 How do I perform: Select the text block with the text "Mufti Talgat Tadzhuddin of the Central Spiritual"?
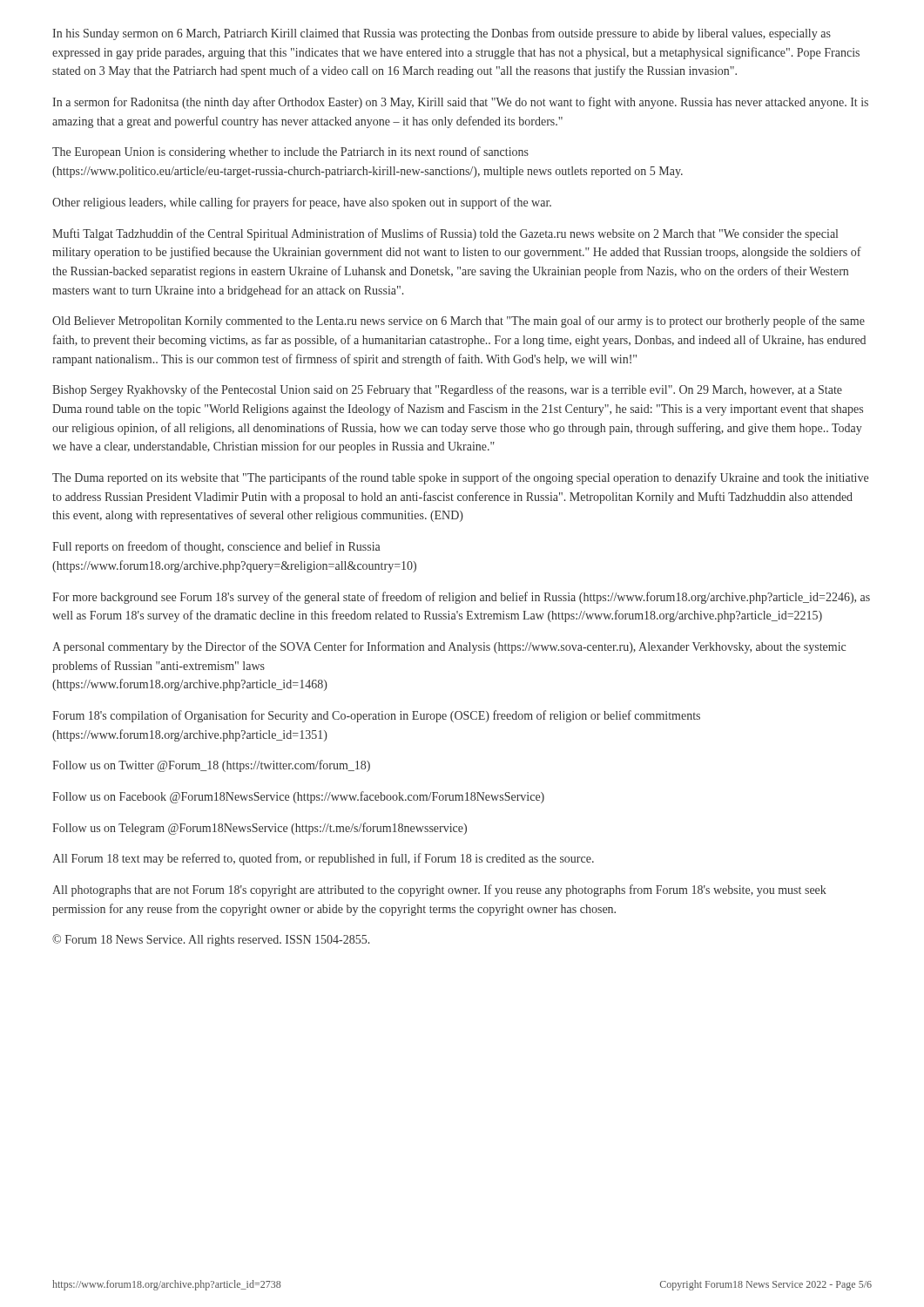tap(457, 262)
